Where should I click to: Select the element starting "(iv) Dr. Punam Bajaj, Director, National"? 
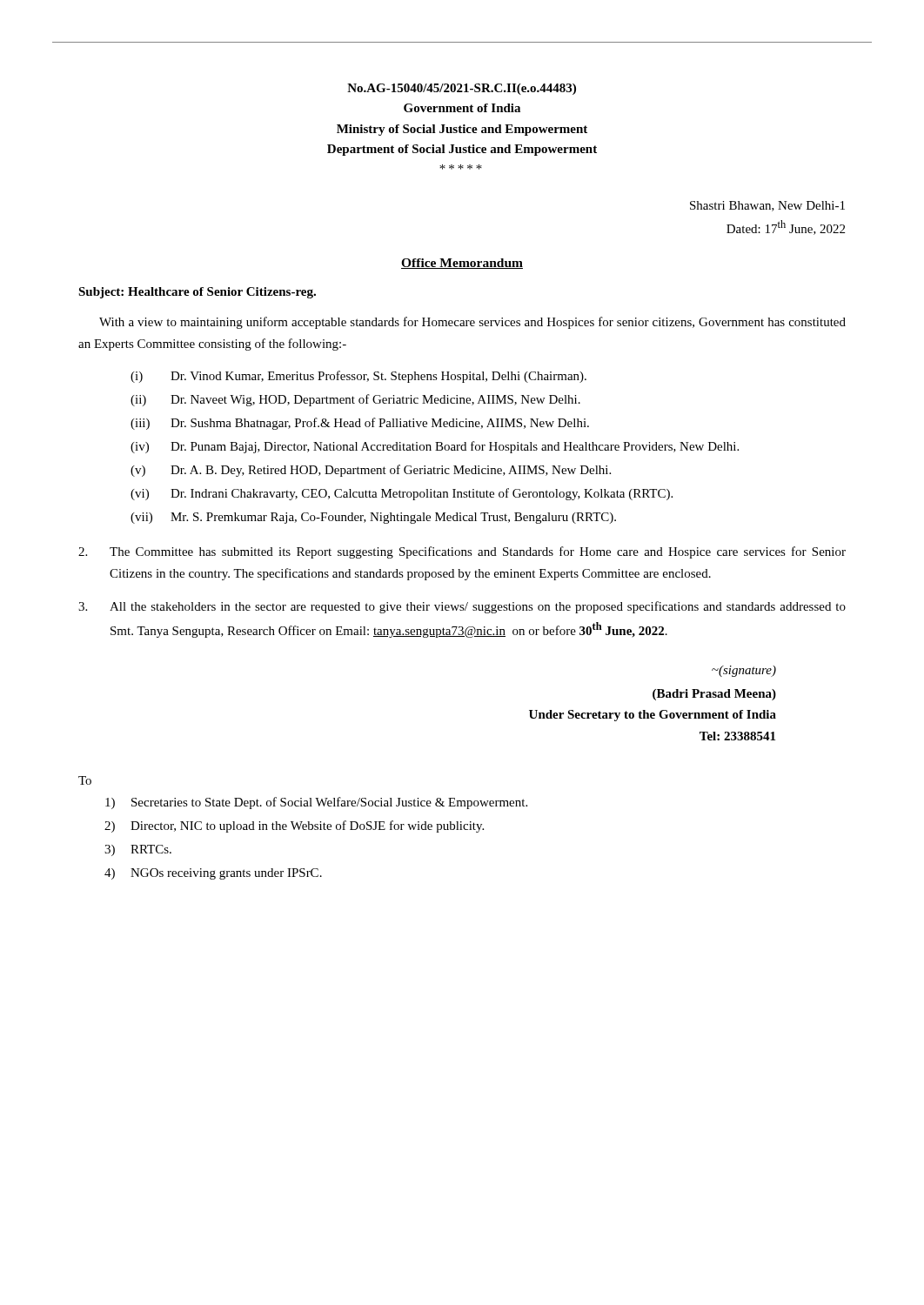(x=488, y=446)
